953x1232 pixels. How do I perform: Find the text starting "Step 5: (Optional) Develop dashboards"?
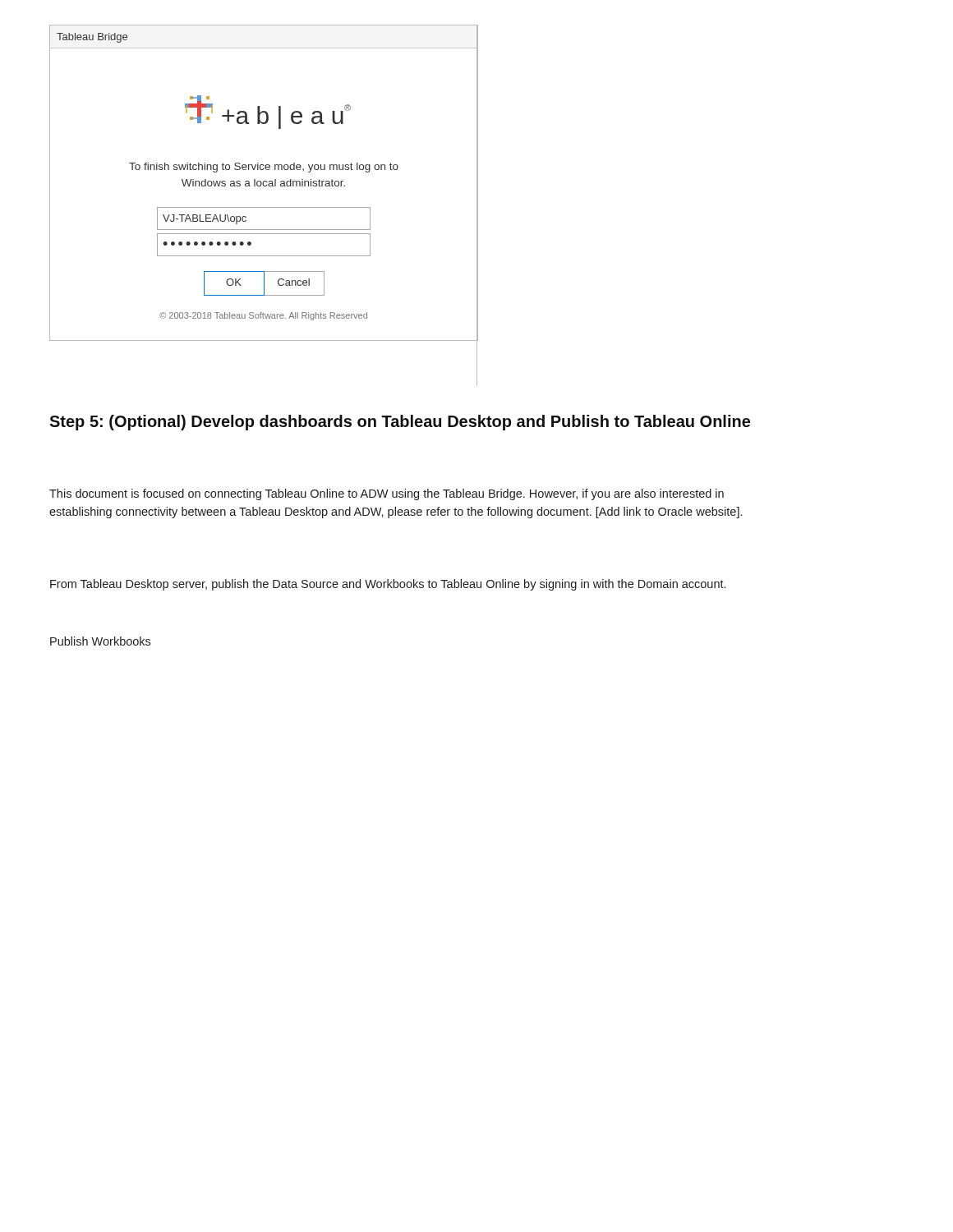pyautogui.click(x=419, y=422)
